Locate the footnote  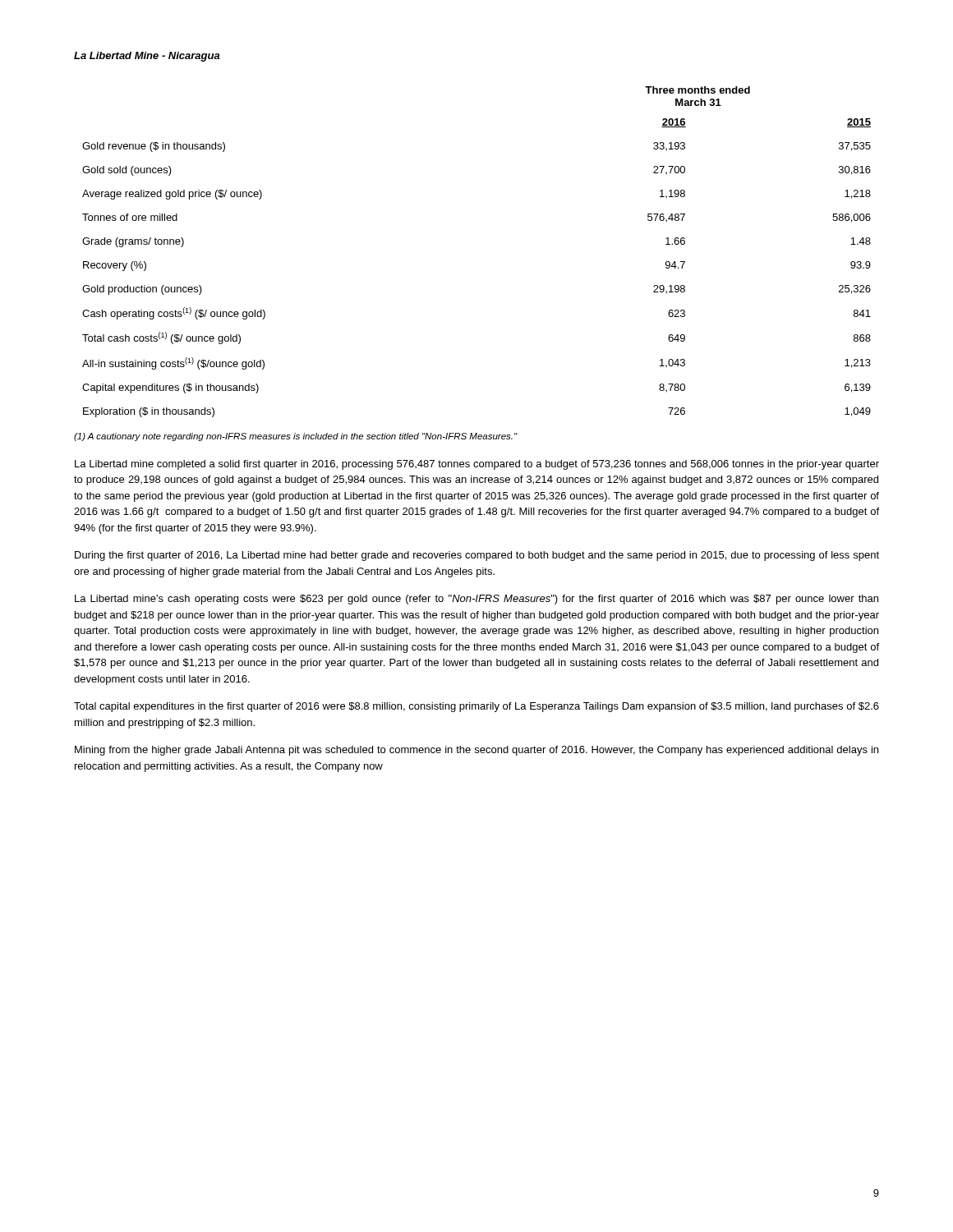pyautogui.click(x=295, y=436)
